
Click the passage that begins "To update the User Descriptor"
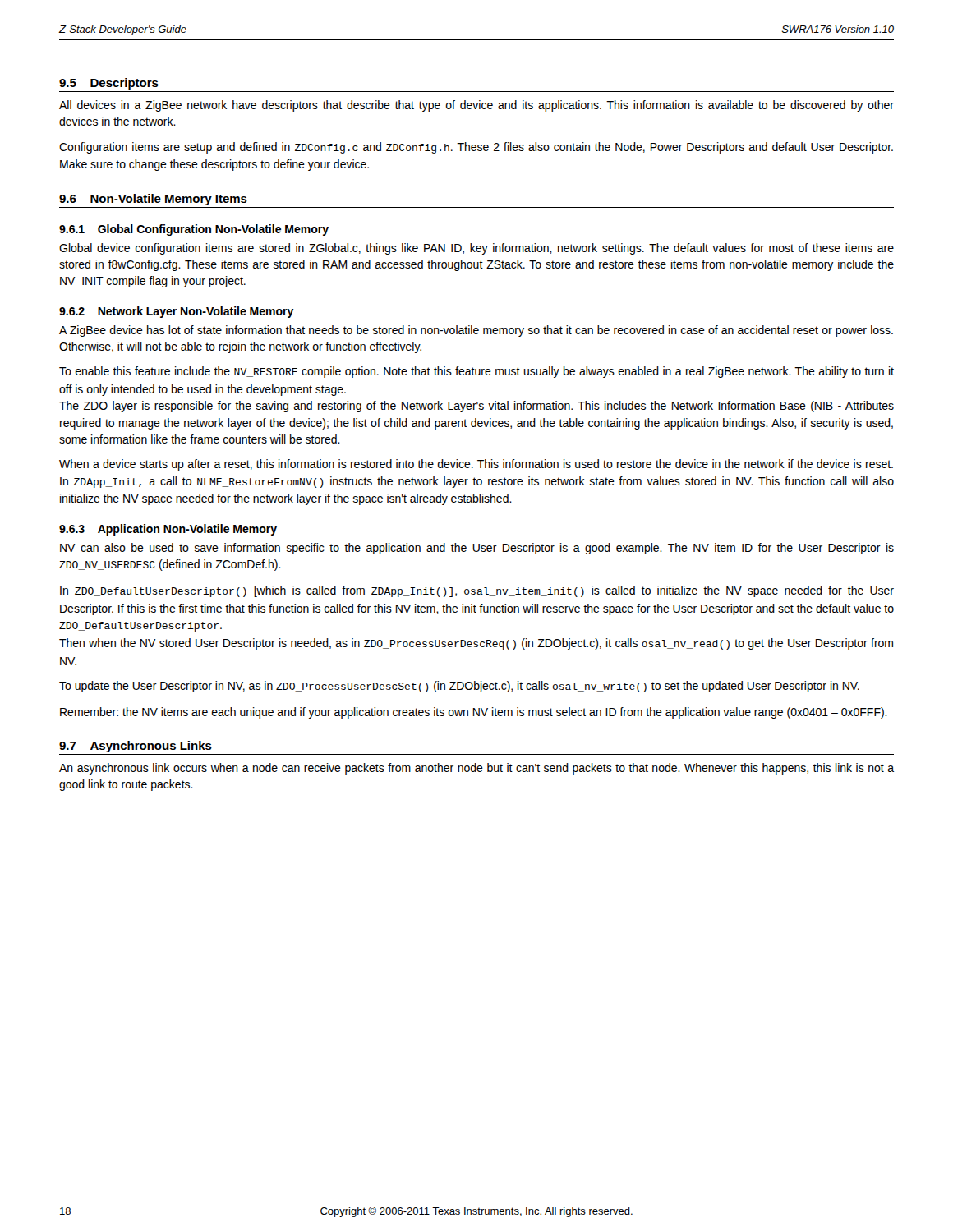(x=476, y=687)
